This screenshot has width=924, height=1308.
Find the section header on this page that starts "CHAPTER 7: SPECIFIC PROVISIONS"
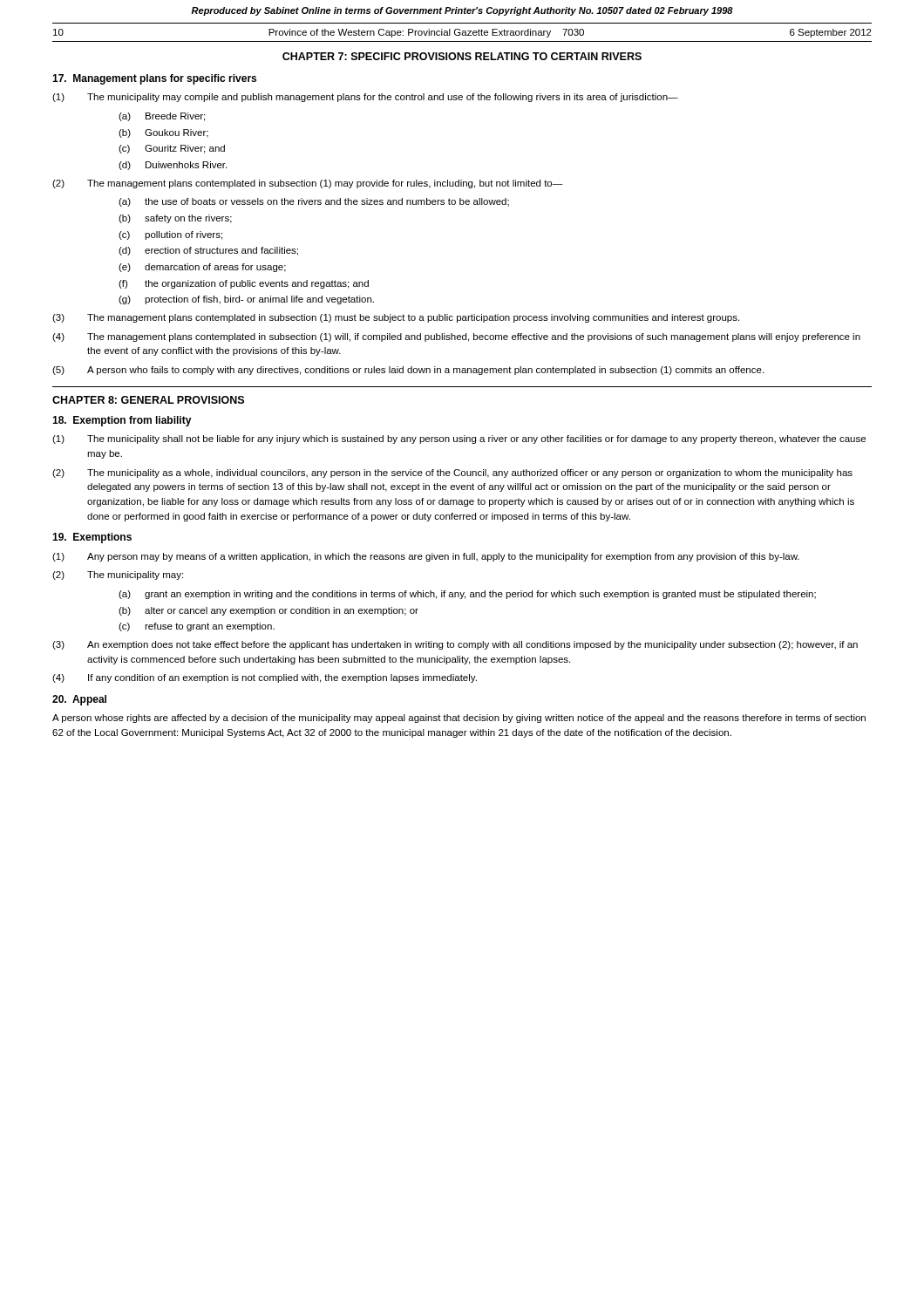462,57
